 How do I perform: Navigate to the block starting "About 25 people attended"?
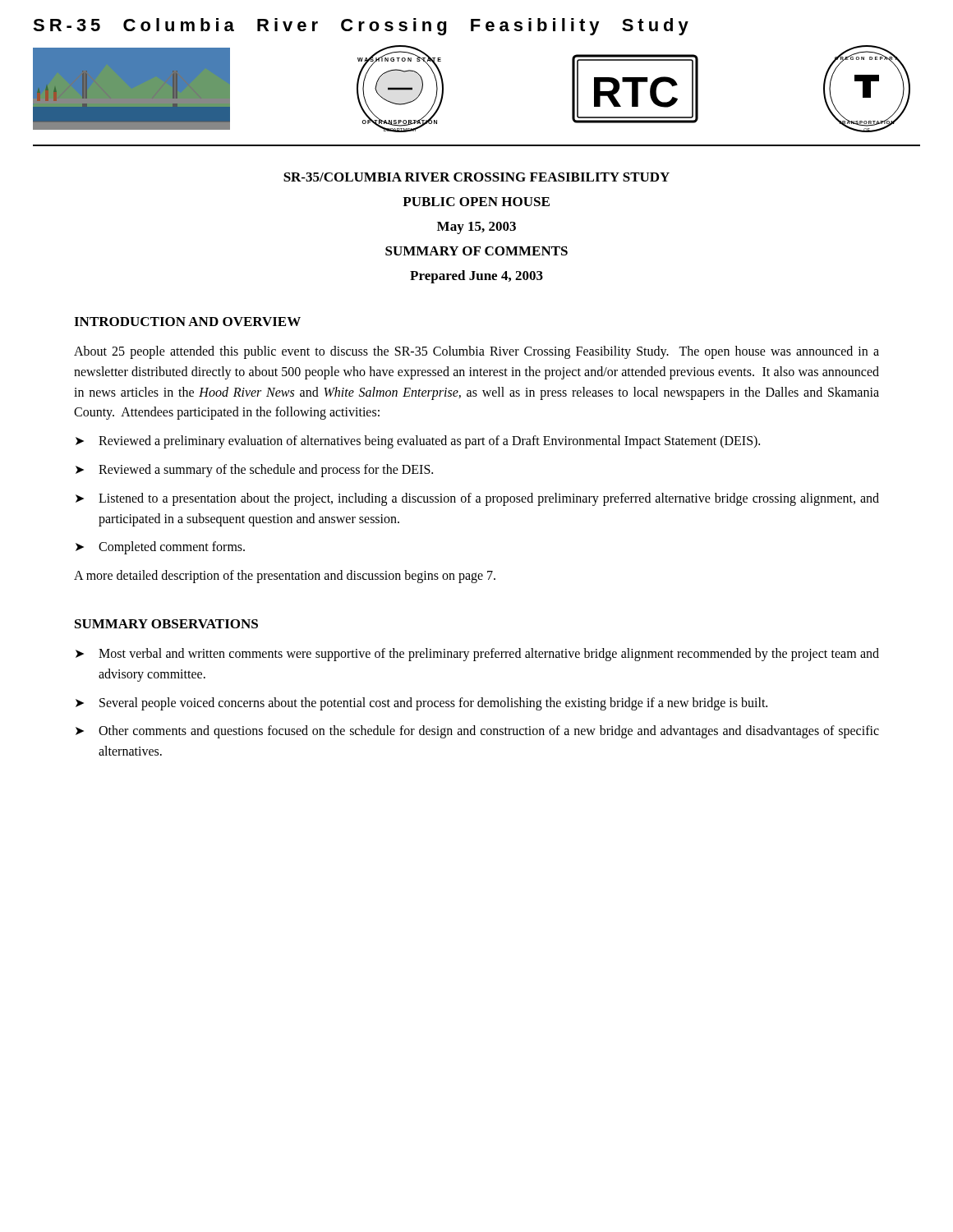click(476, 382)
